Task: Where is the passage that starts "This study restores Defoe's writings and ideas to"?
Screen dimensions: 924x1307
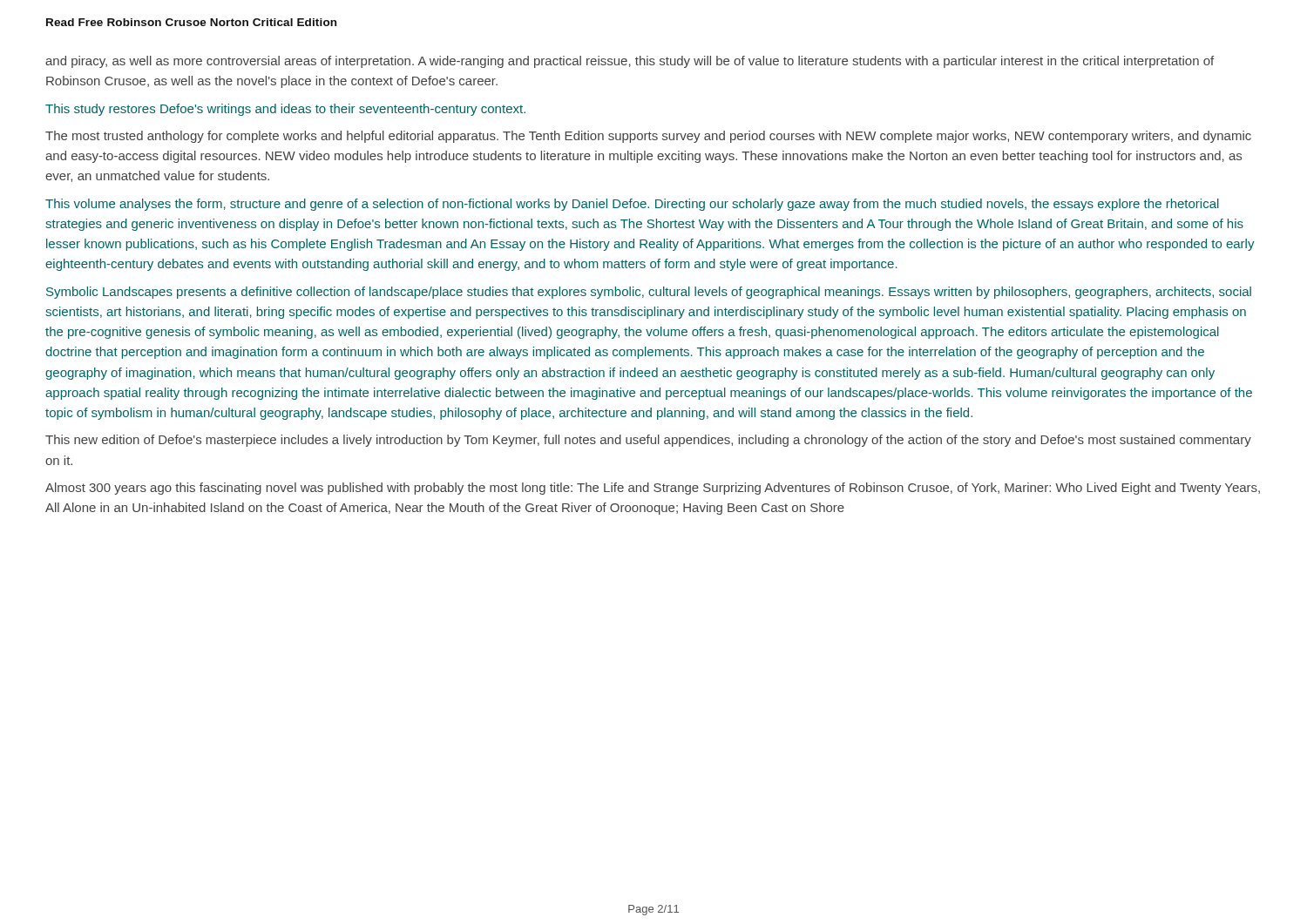Action: [286, 108]
